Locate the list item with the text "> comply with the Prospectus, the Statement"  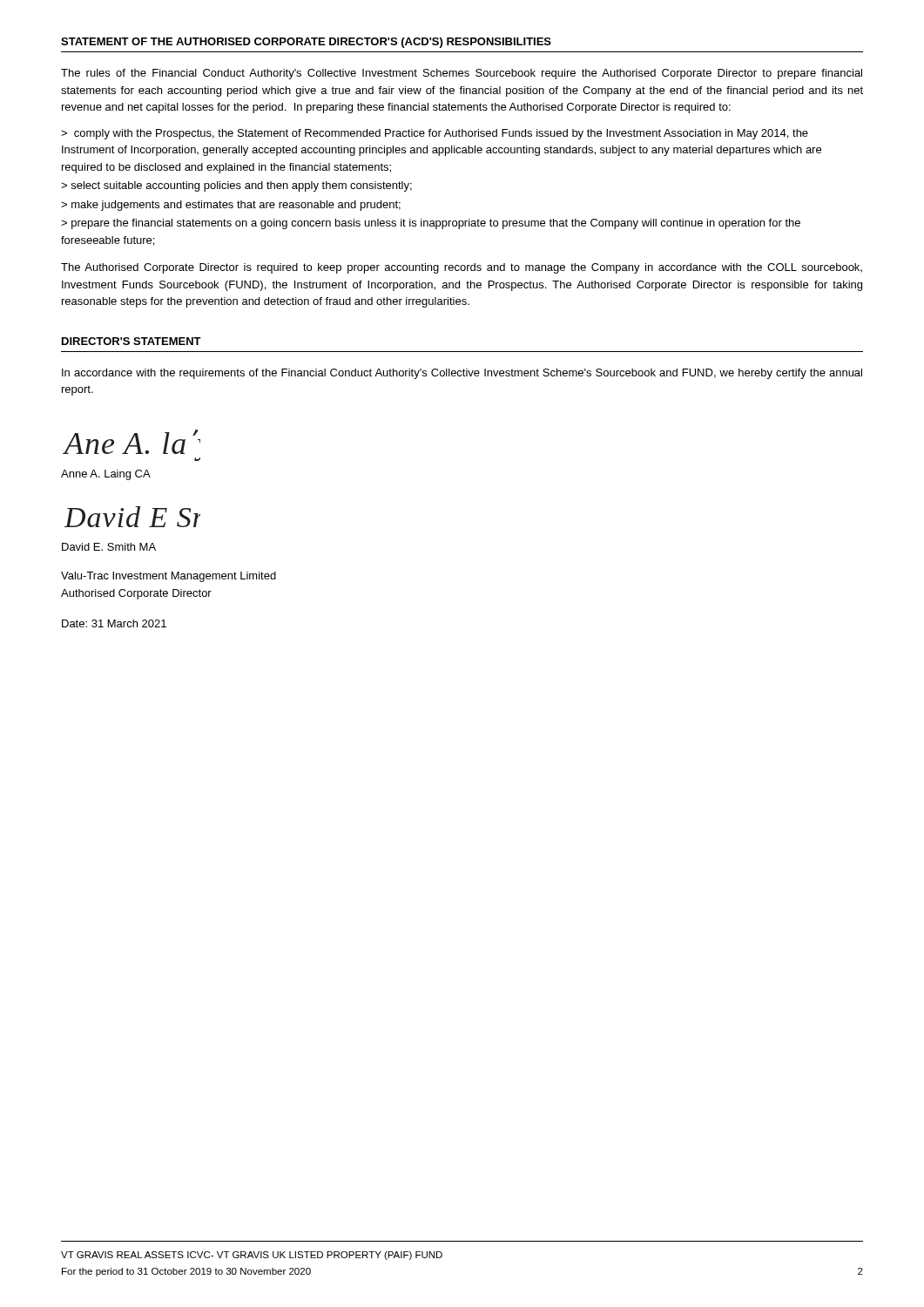441,149
